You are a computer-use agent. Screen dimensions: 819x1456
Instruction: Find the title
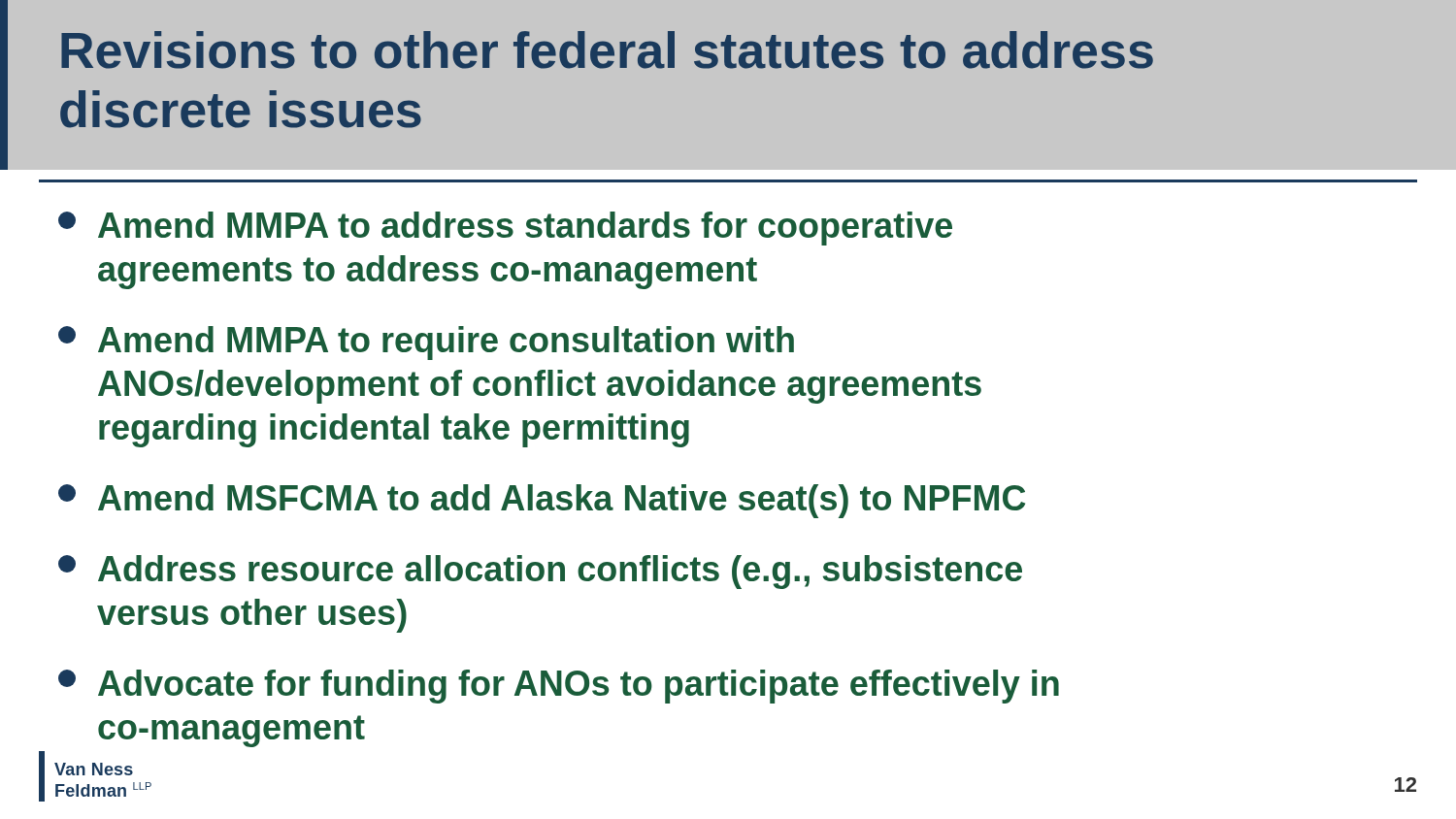(x=728, y=81)
